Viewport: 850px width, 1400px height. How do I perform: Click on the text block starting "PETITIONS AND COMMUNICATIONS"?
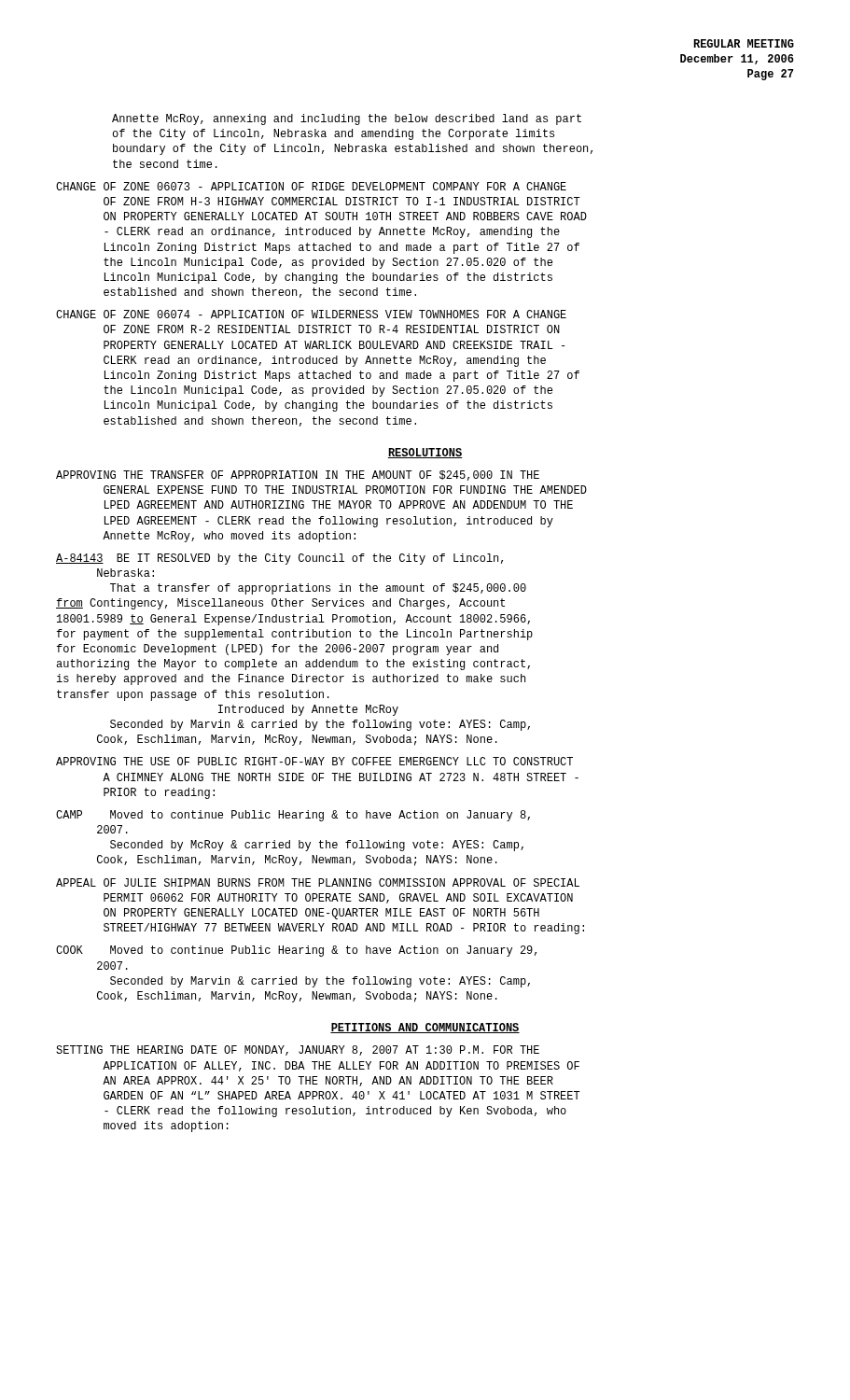(425, 1029)
